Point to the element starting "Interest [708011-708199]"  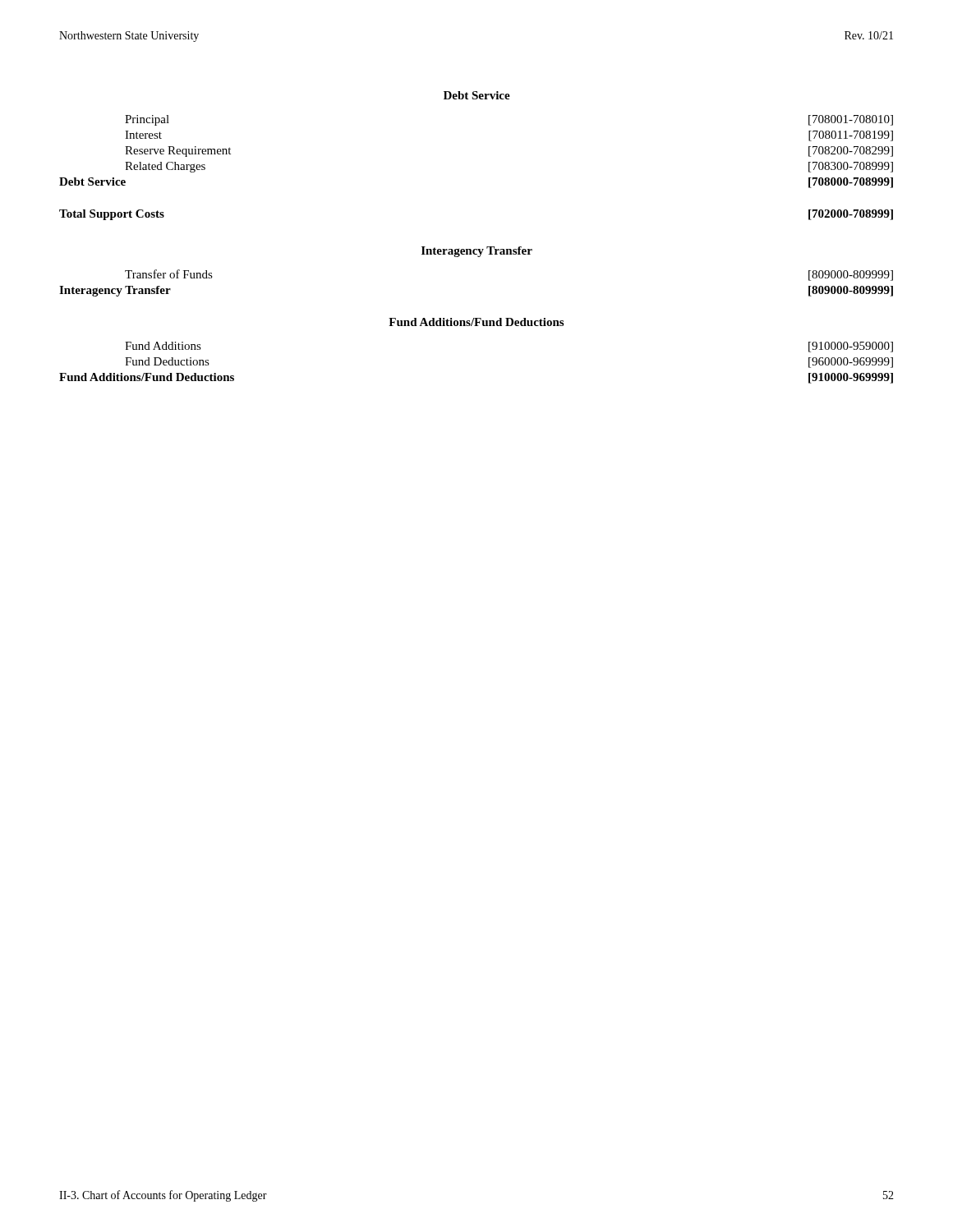tap(146, 136)
